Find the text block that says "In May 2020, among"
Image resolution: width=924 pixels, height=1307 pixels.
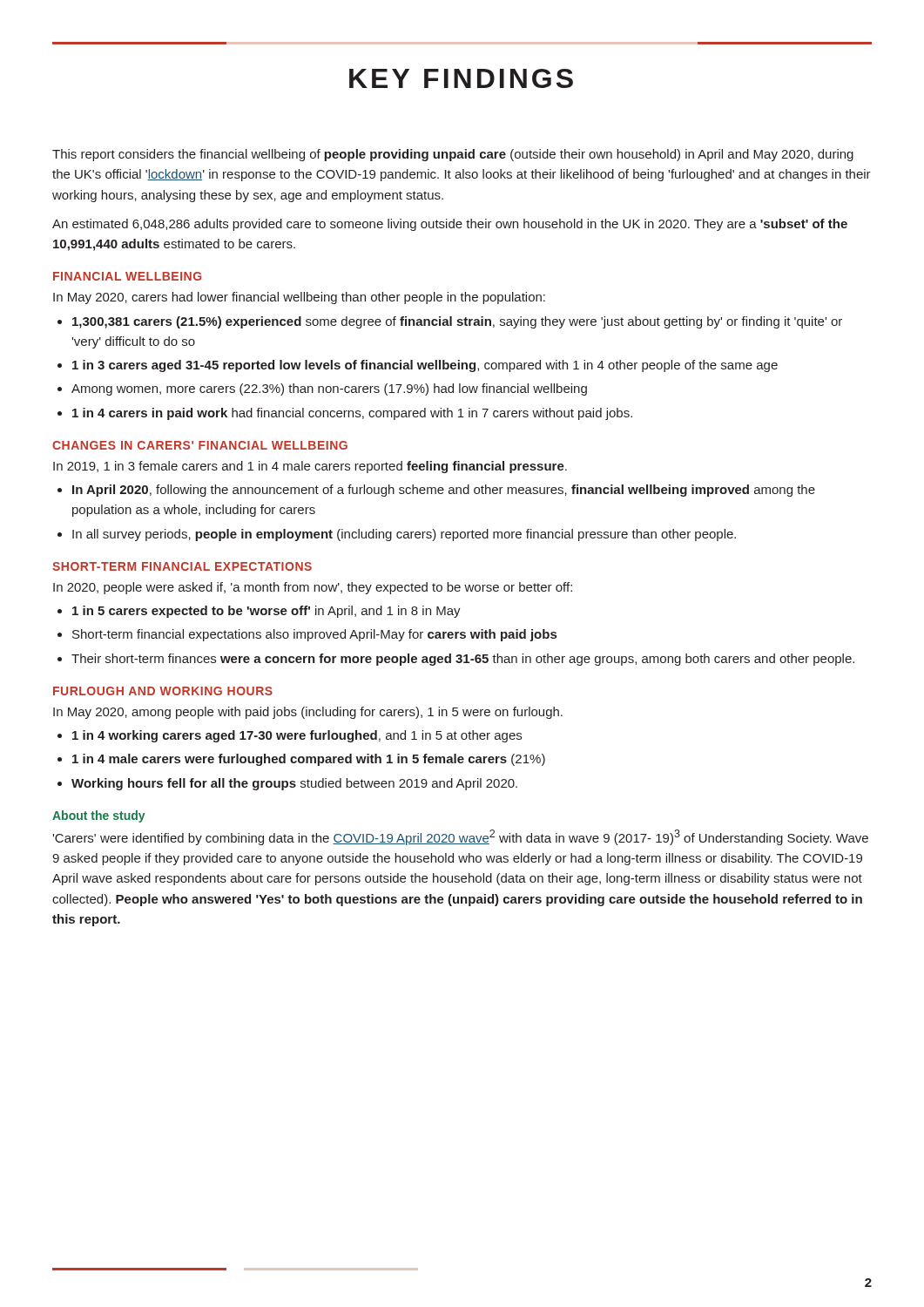308,711
